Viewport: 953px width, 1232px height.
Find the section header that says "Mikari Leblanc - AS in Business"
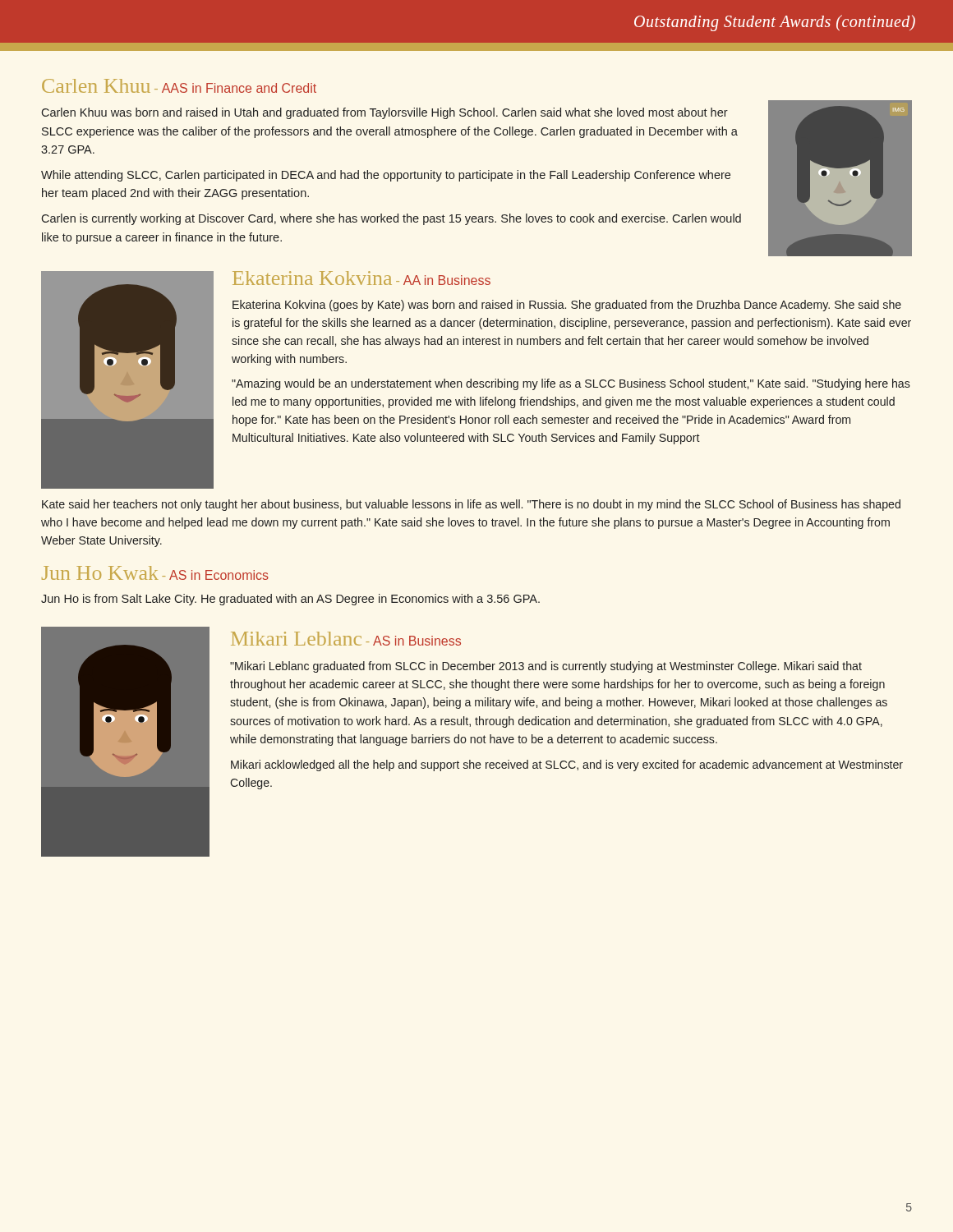(346, 639)
